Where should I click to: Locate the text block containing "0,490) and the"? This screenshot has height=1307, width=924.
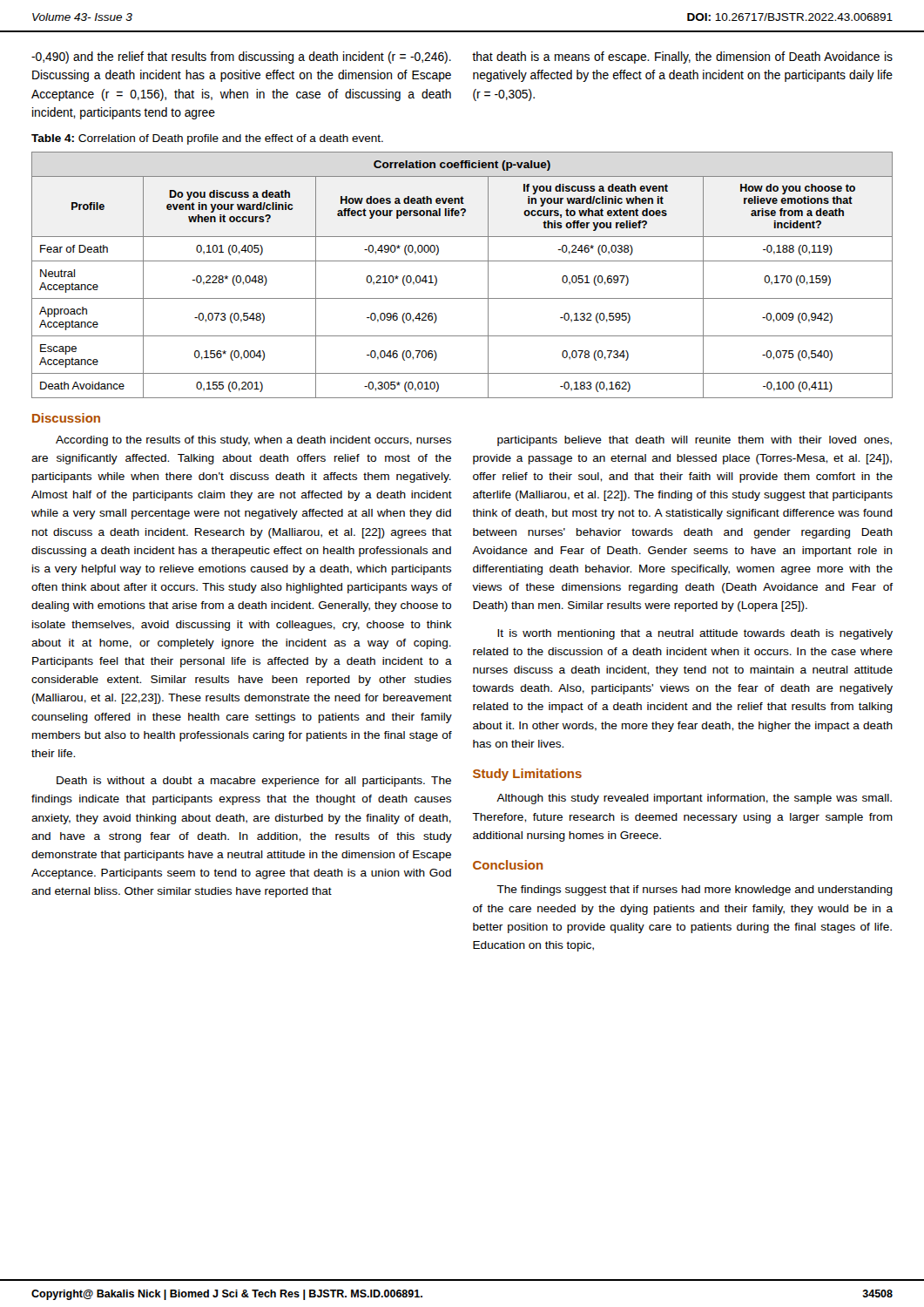(x=243, y=56)
